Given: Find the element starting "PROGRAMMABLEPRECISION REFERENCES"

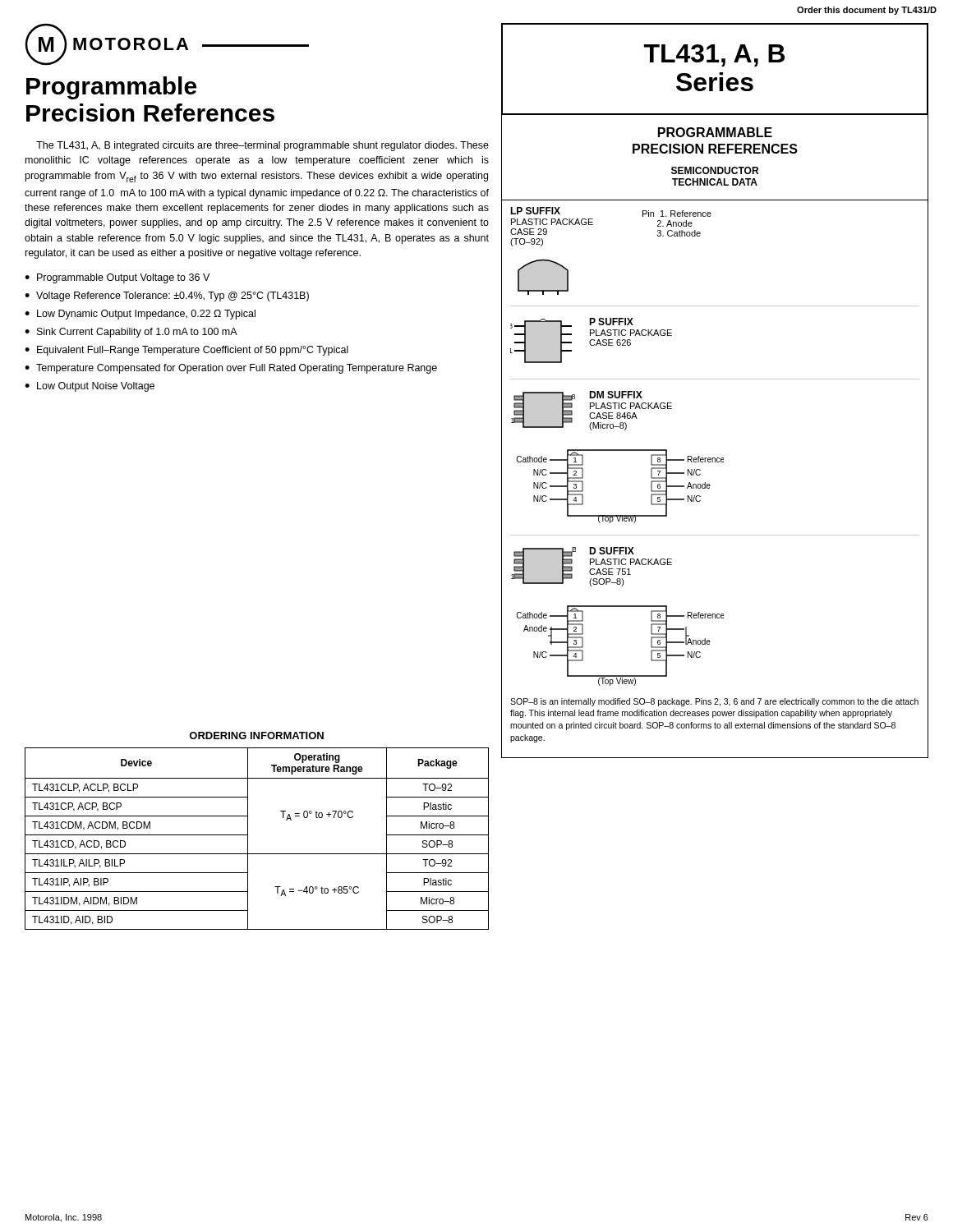Looking at the screenshot, I should point(715,141).
